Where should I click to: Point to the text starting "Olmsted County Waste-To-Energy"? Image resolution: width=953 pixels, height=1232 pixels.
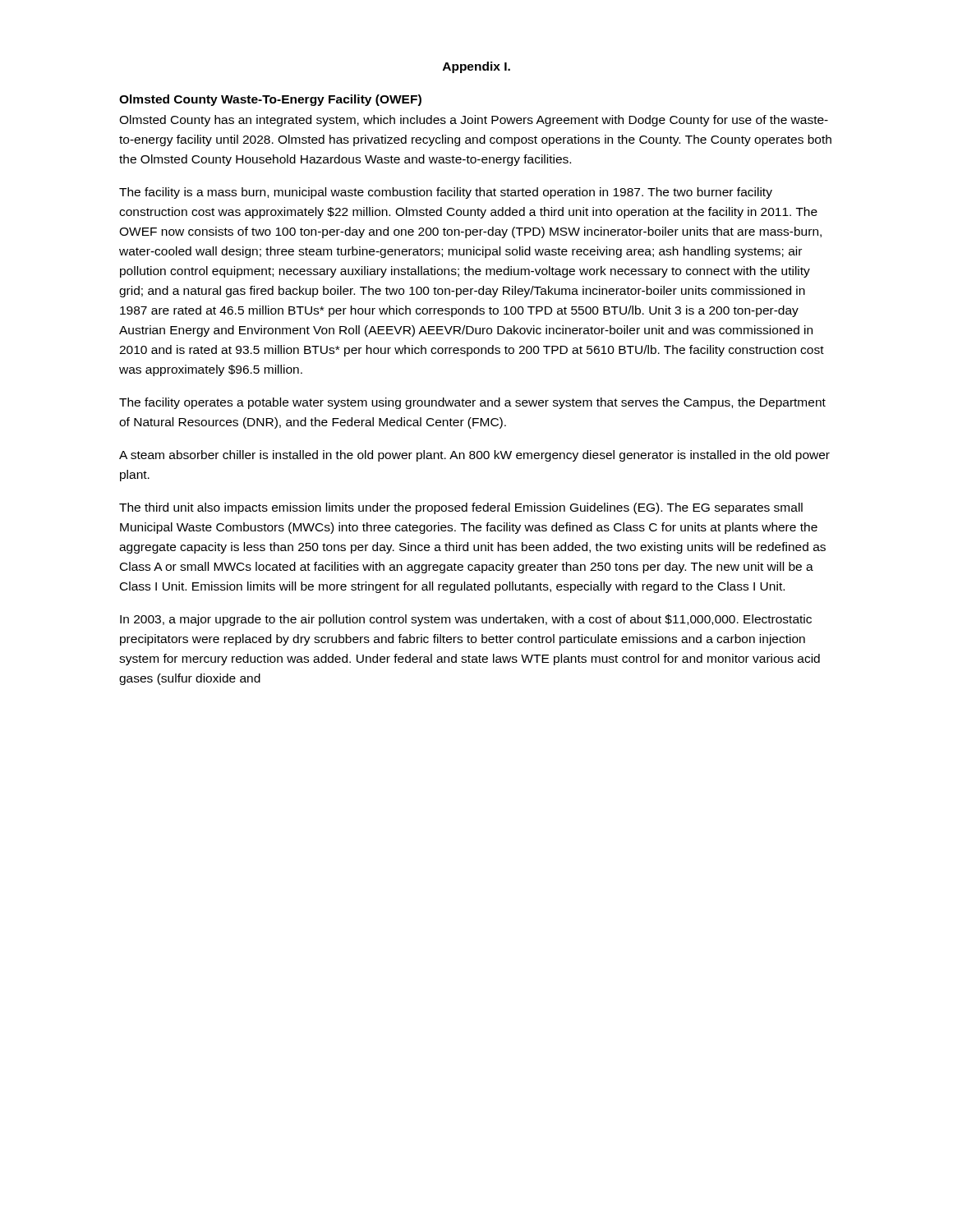click(x=271, y=99)
